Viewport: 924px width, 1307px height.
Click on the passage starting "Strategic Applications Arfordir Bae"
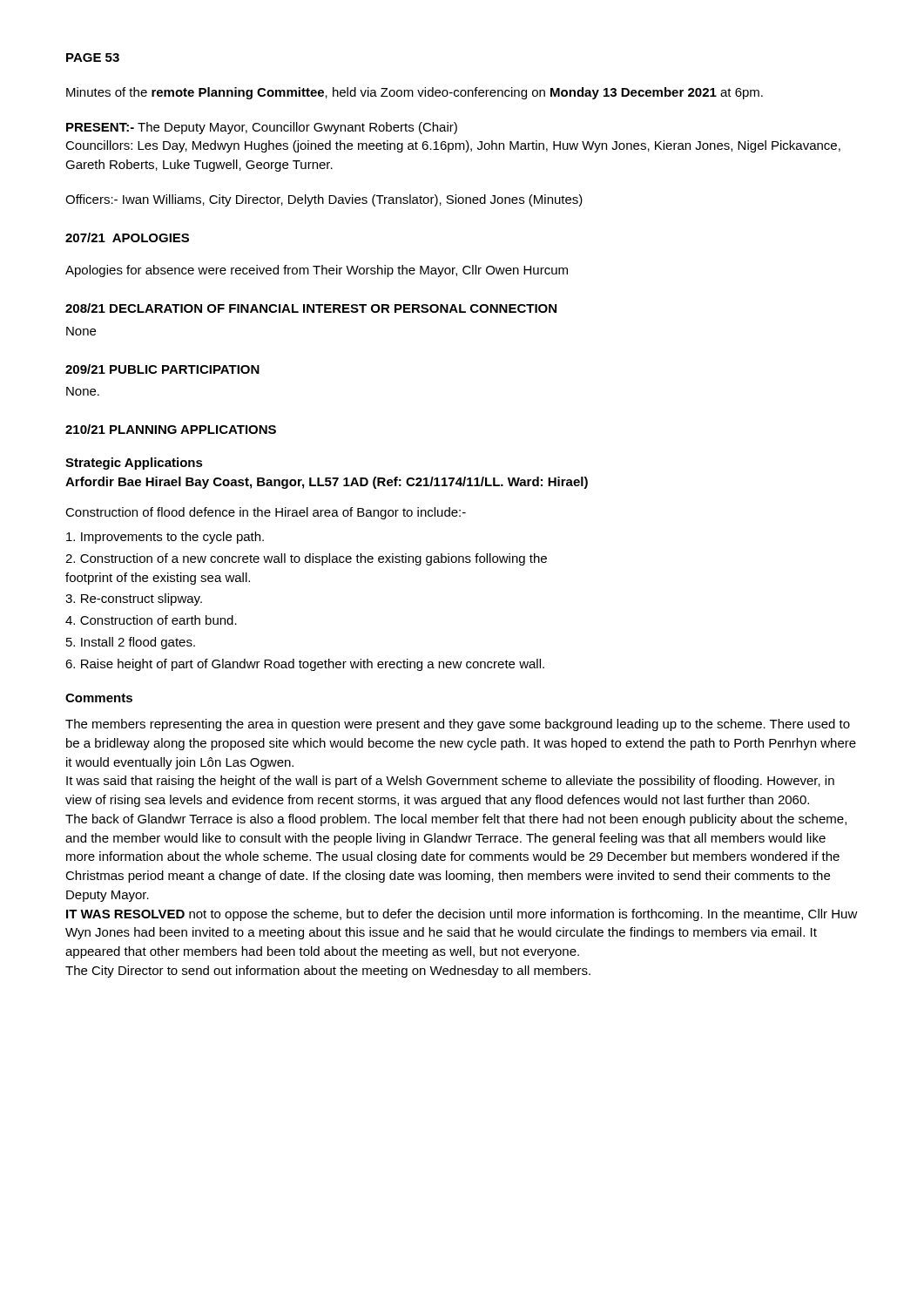462,472
